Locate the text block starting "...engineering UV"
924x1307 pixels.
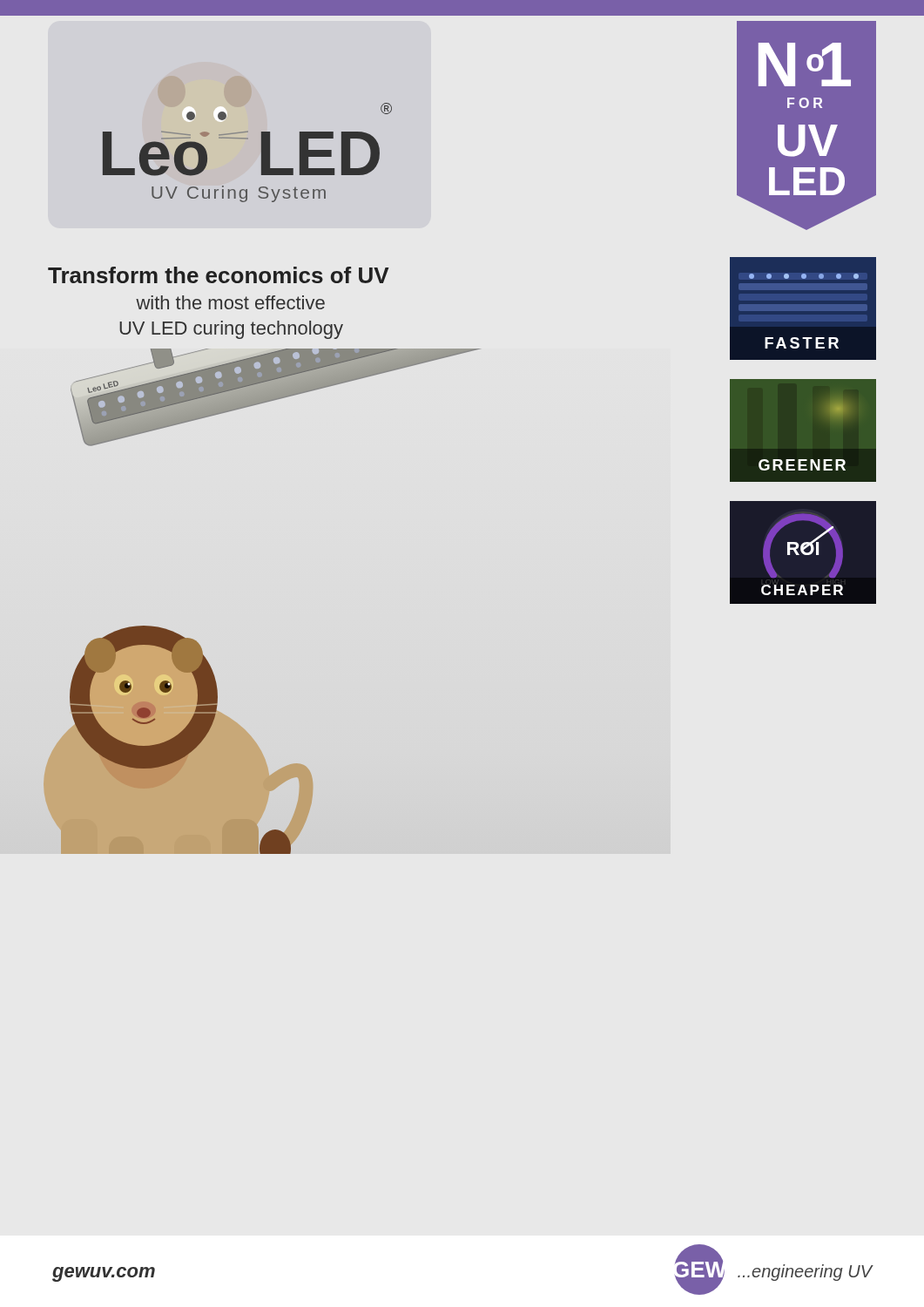pos(804,1271)
